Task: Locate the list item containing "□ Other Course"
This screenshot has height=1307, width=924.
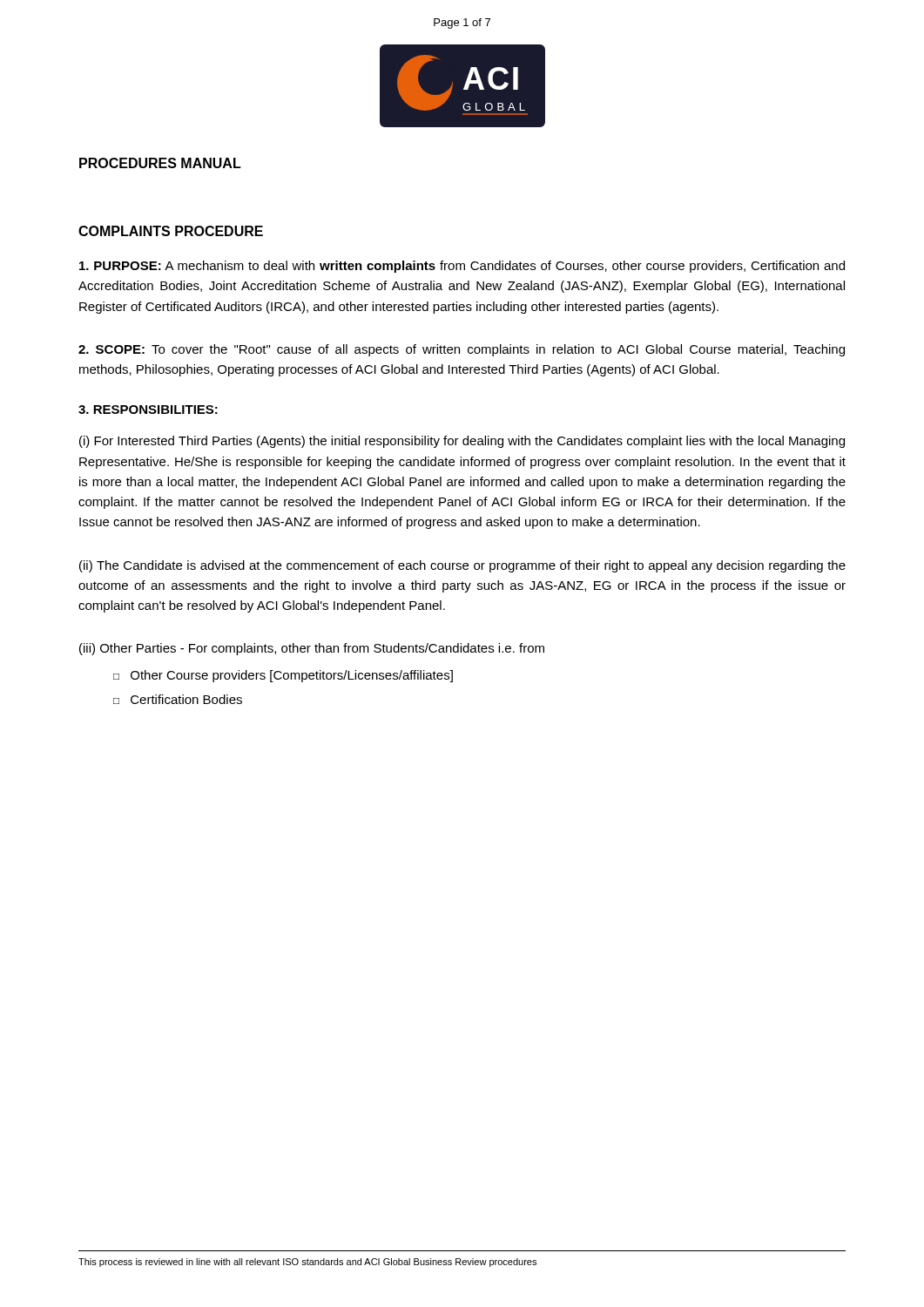Action: coord(283,675)
